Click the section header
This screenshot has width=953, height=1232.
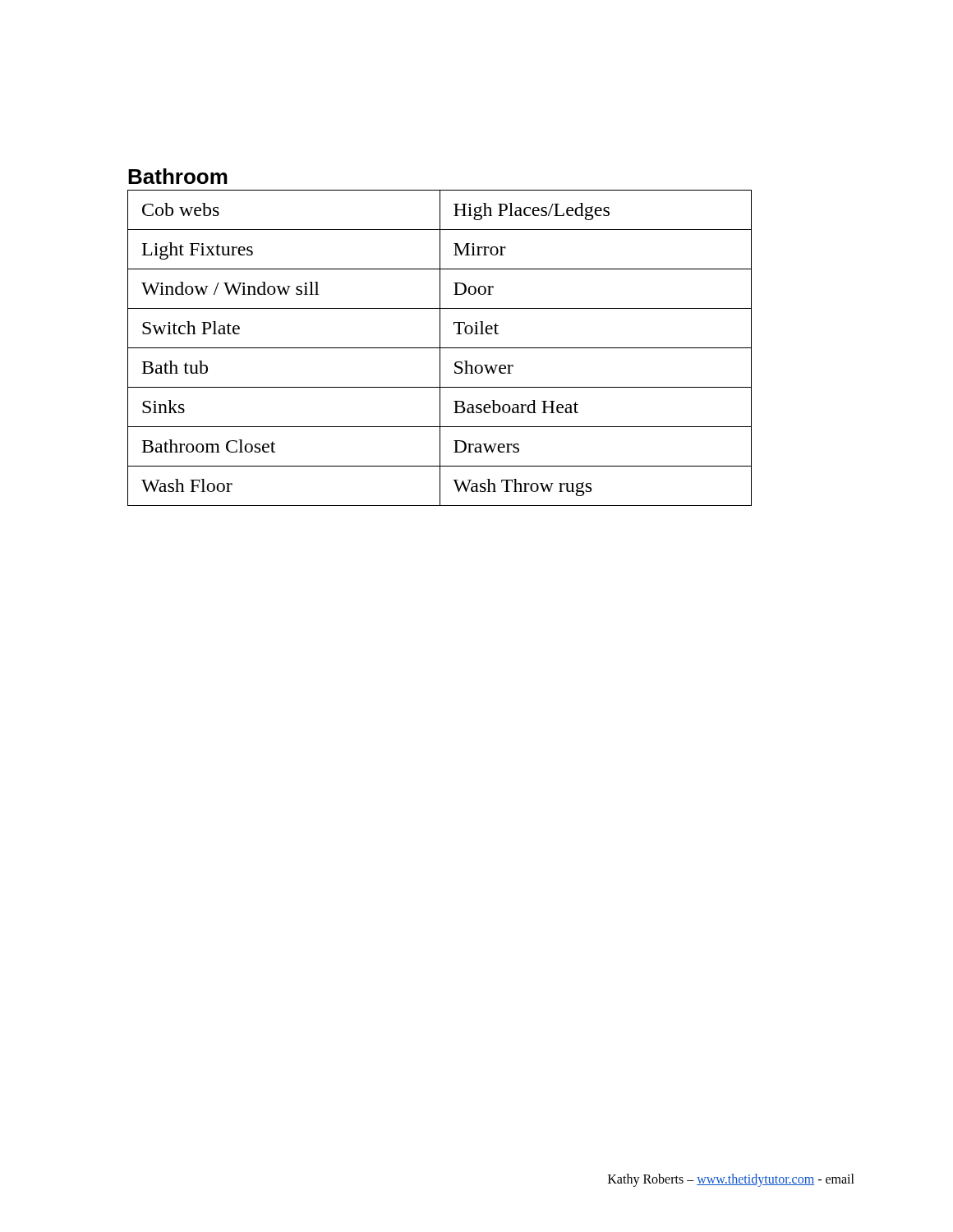click(178, 177)
